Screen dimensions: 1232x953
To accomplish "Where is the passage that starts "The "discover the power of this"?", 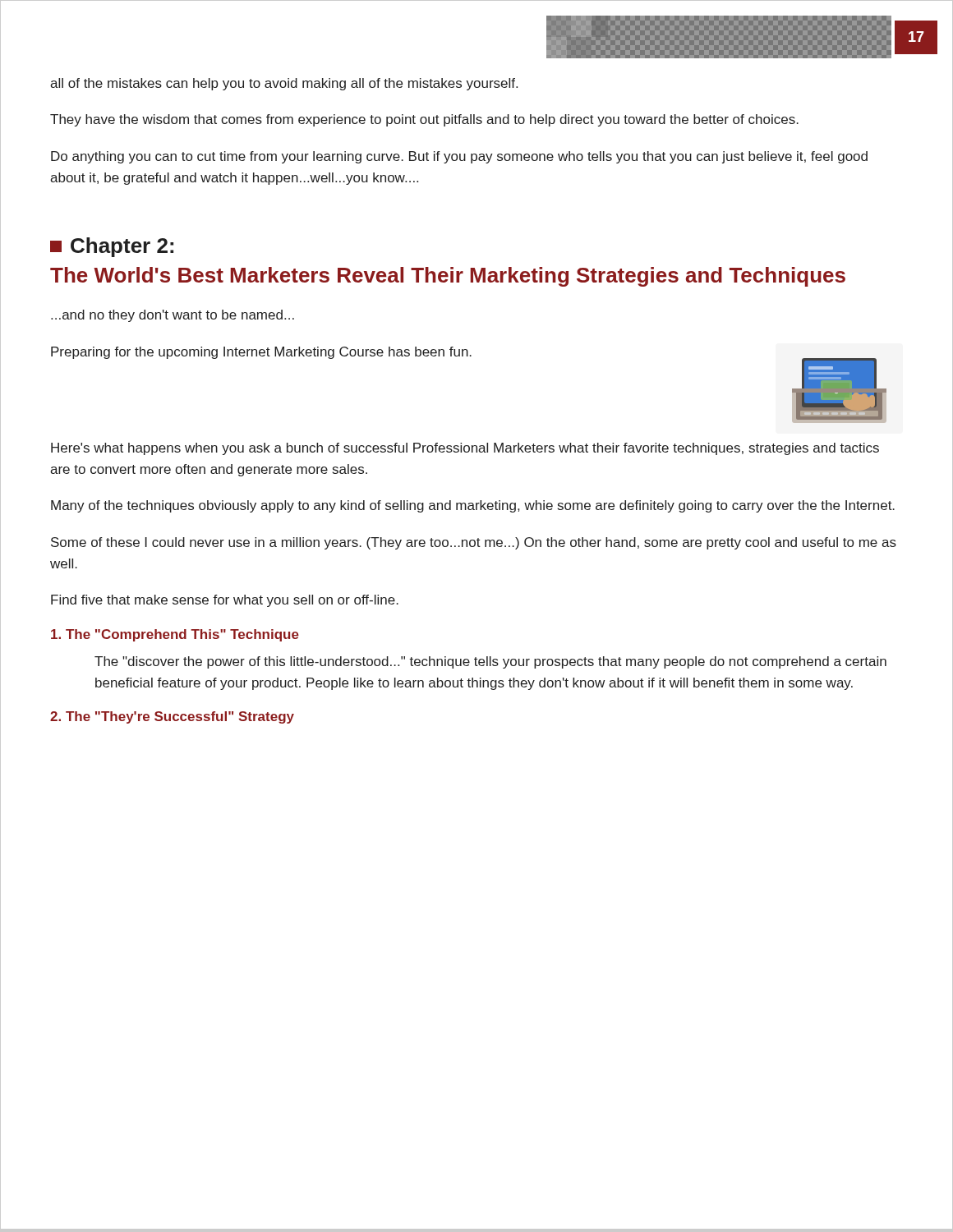I will pyautogui.click(x=491, y=672).
